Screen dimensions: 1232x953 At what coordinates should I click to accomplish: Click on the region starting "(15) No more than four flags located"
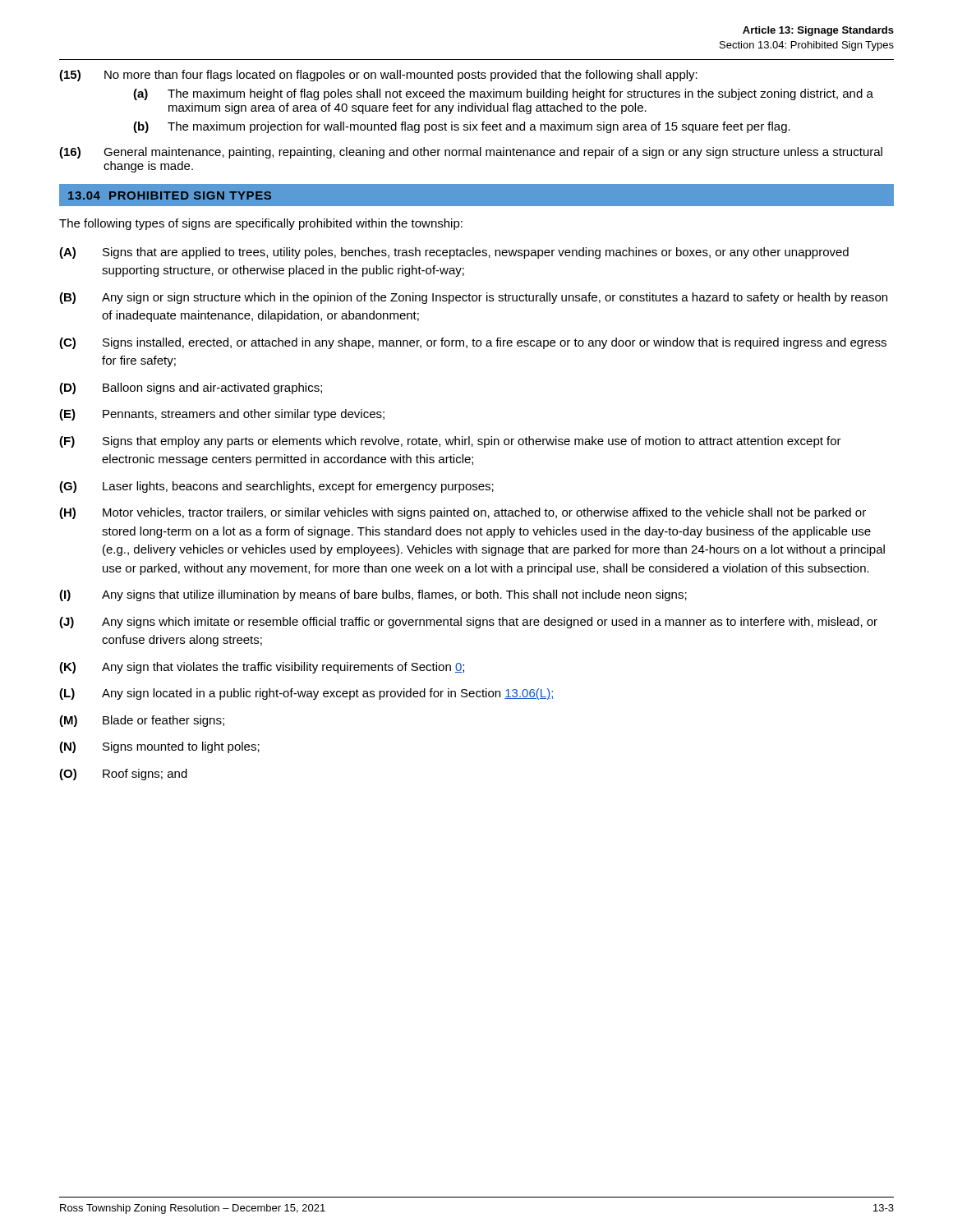click(476, 103)
